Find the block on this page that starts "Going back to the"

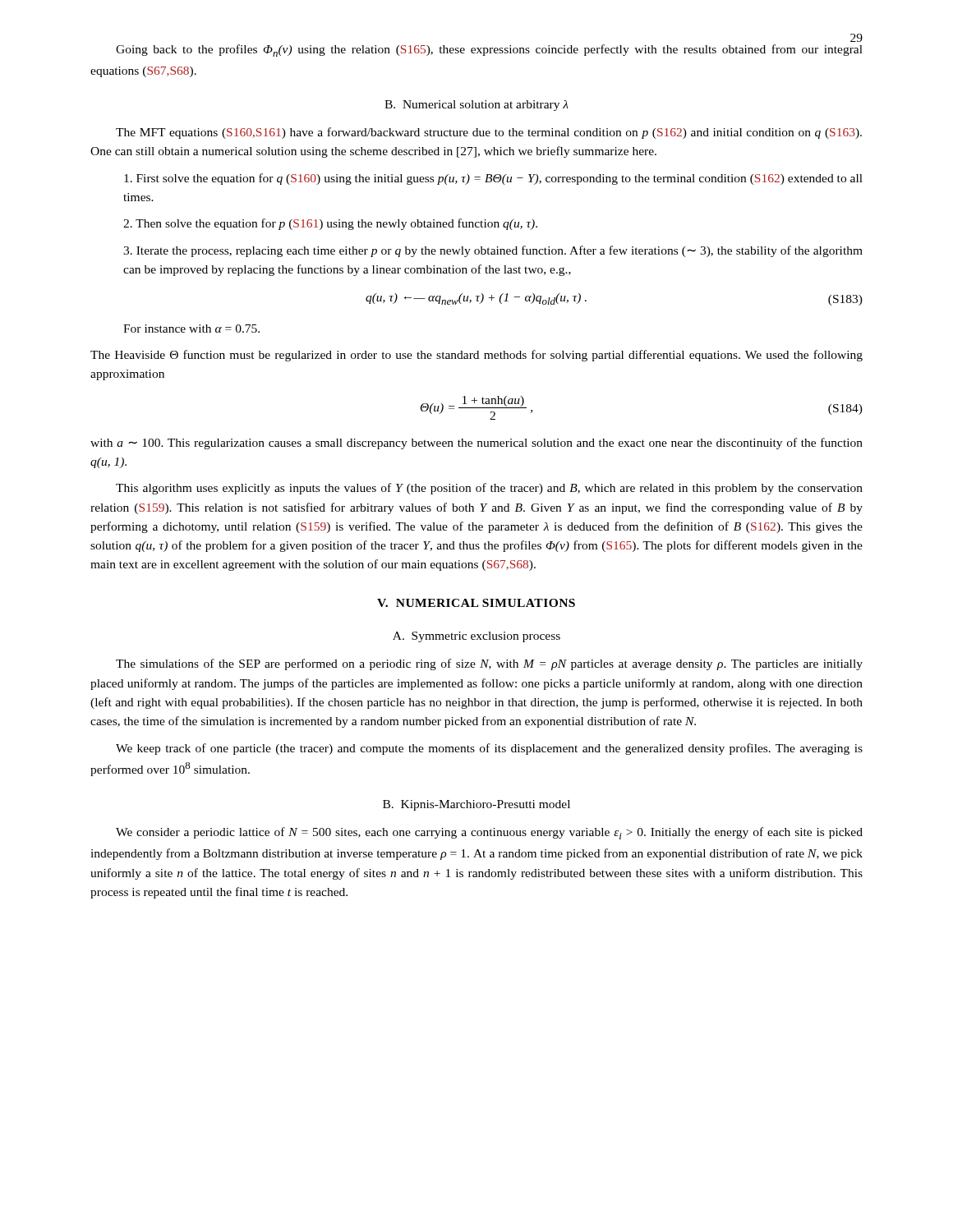476,60
